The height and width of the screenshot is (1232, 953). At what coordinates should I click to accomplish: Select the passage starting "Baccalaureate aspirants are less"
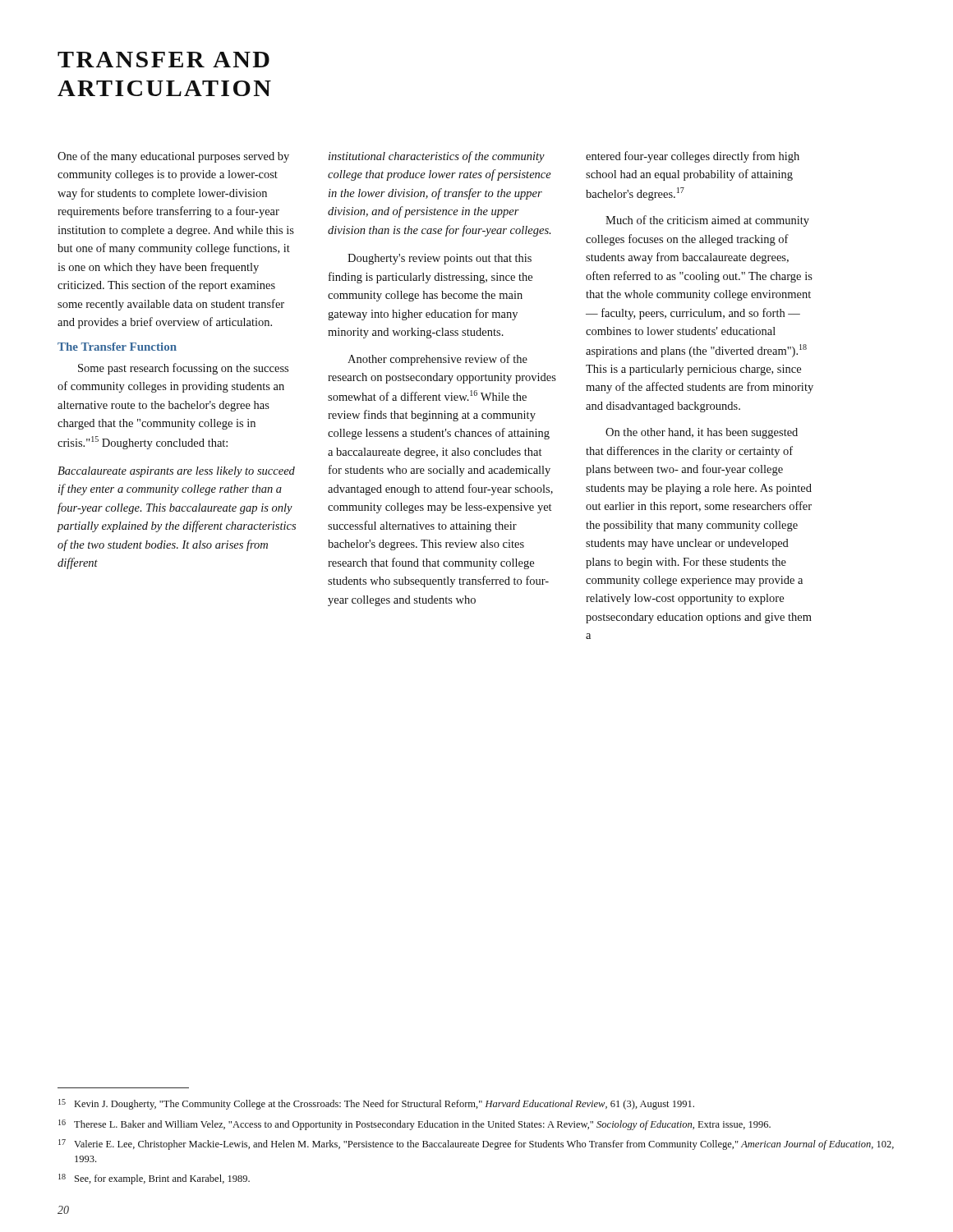tap(179, 517)
